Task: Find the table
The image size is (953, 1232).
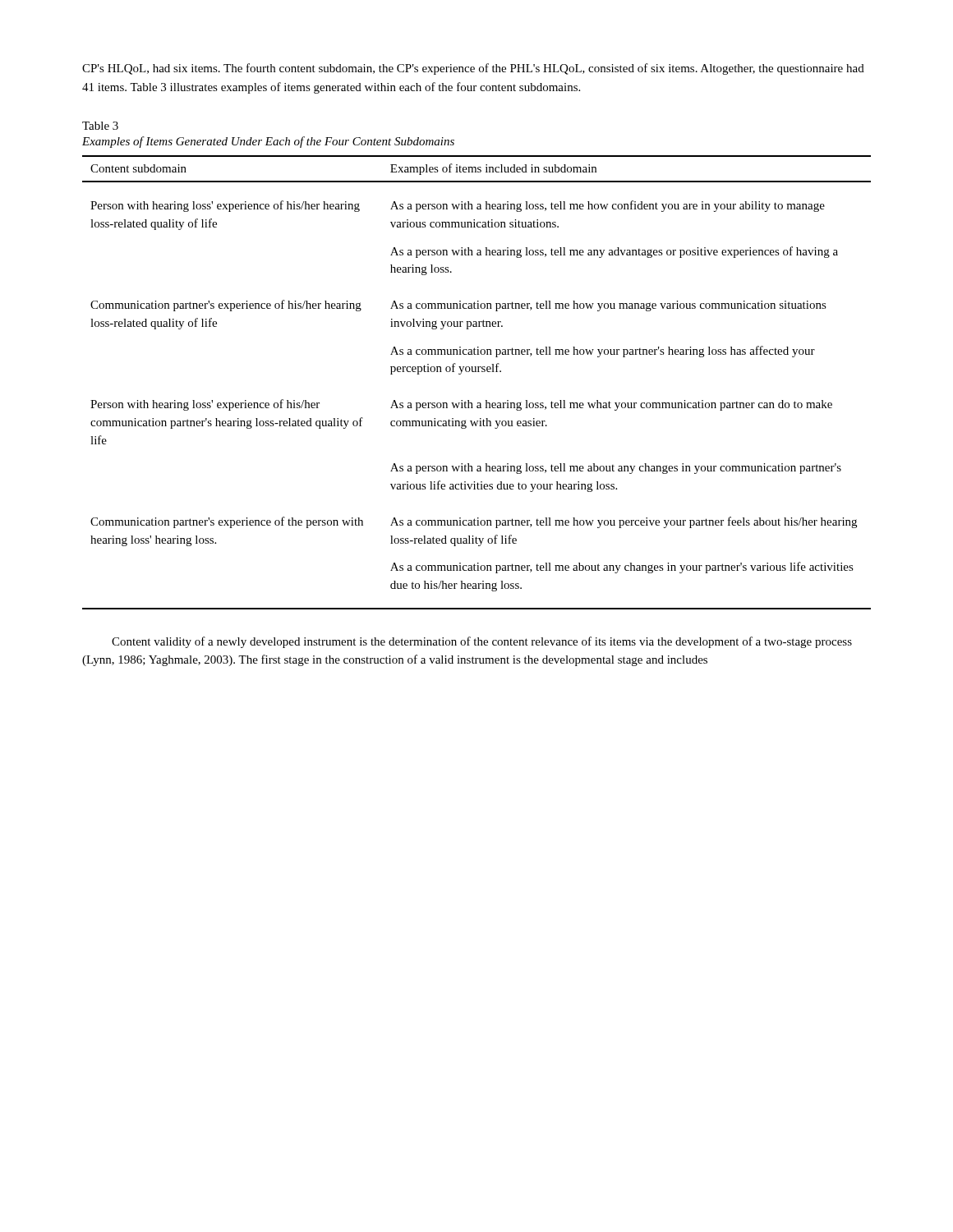Action: tap(476, 382)
